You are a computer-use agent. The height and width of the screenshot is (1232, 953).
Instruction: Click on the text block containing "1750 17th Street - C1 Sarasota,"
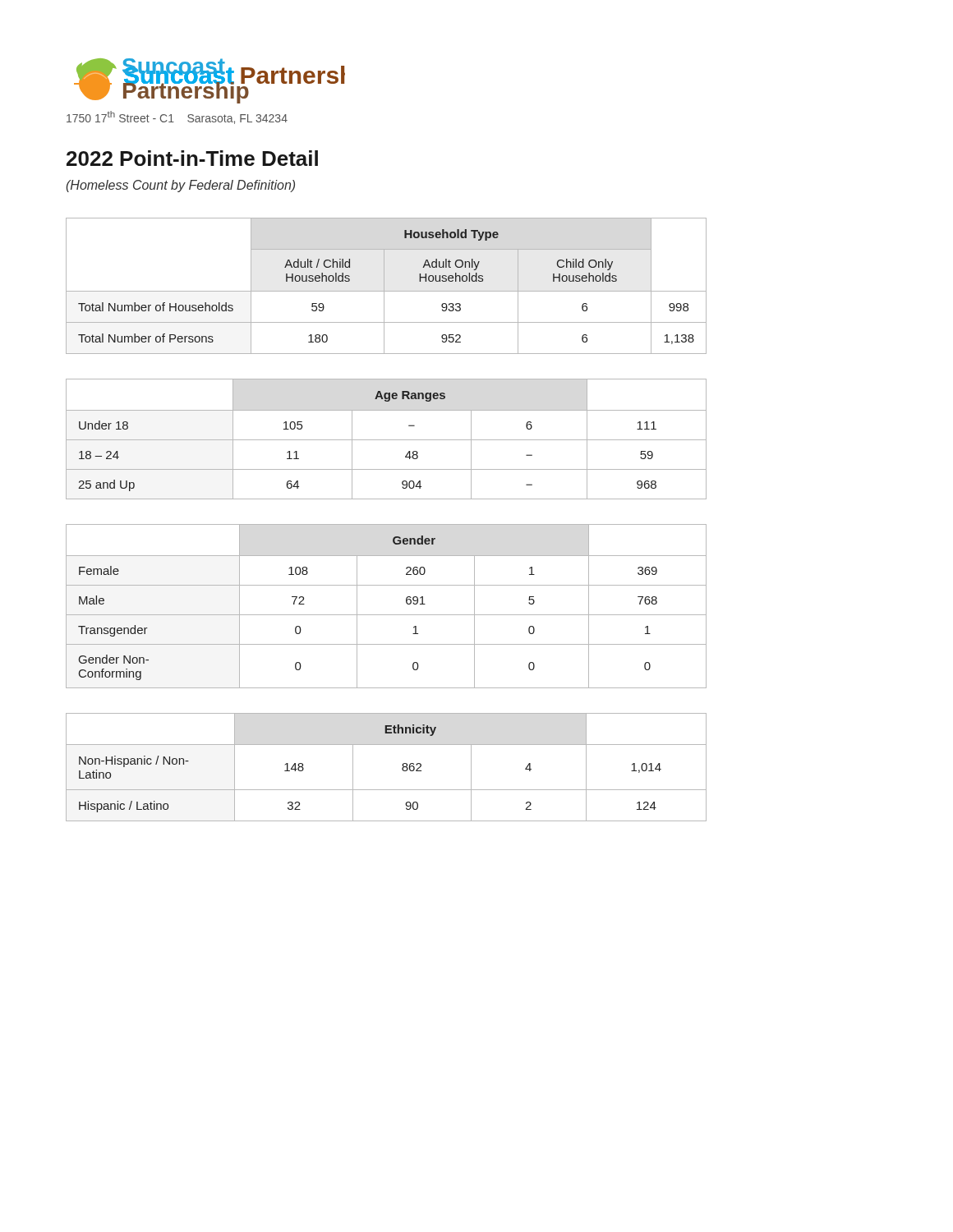coord(177,116)
